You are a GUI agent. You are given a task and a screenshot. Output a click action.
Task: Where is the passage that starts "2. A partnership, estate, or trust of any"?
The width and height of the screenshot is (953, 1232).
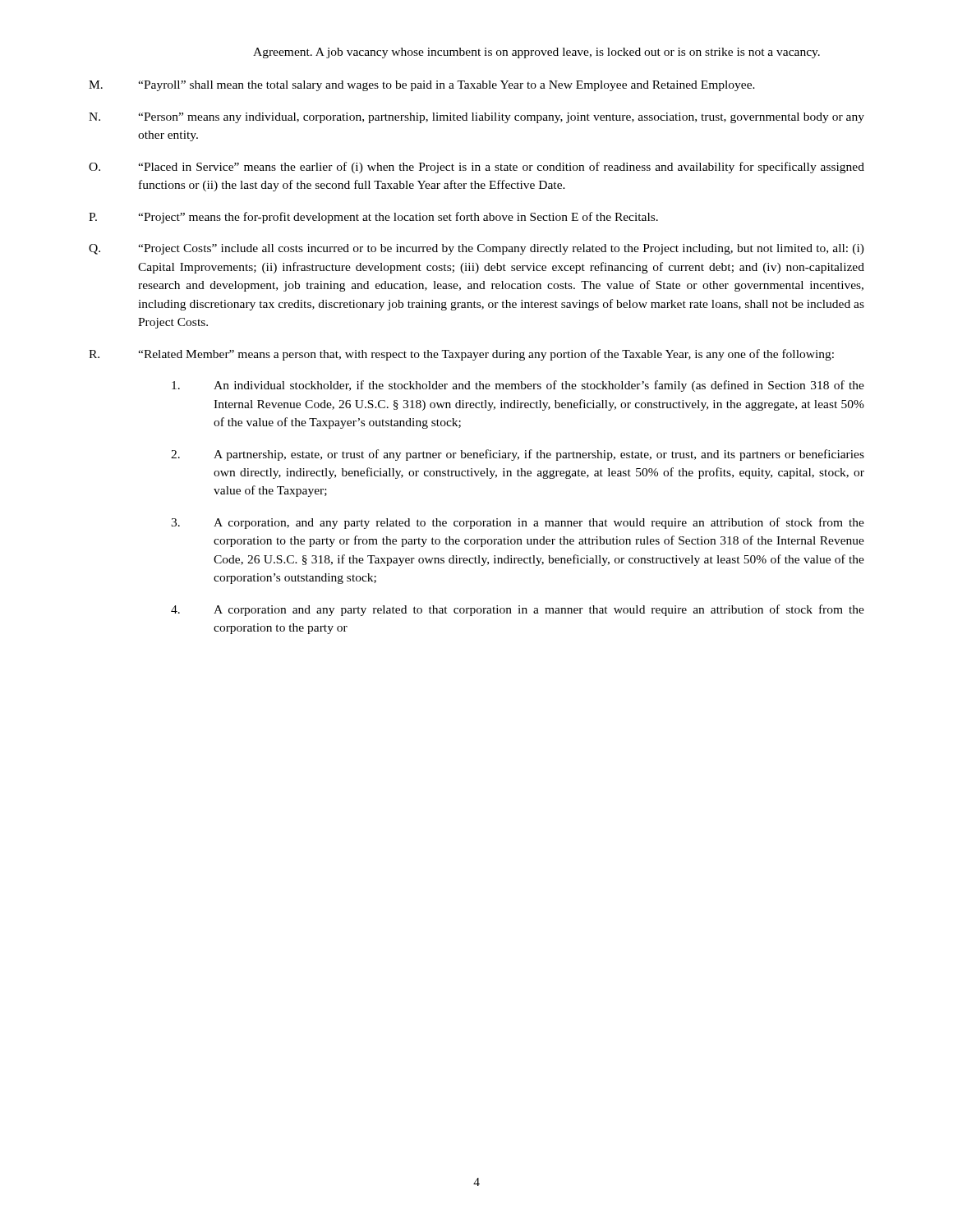[518, 472]
